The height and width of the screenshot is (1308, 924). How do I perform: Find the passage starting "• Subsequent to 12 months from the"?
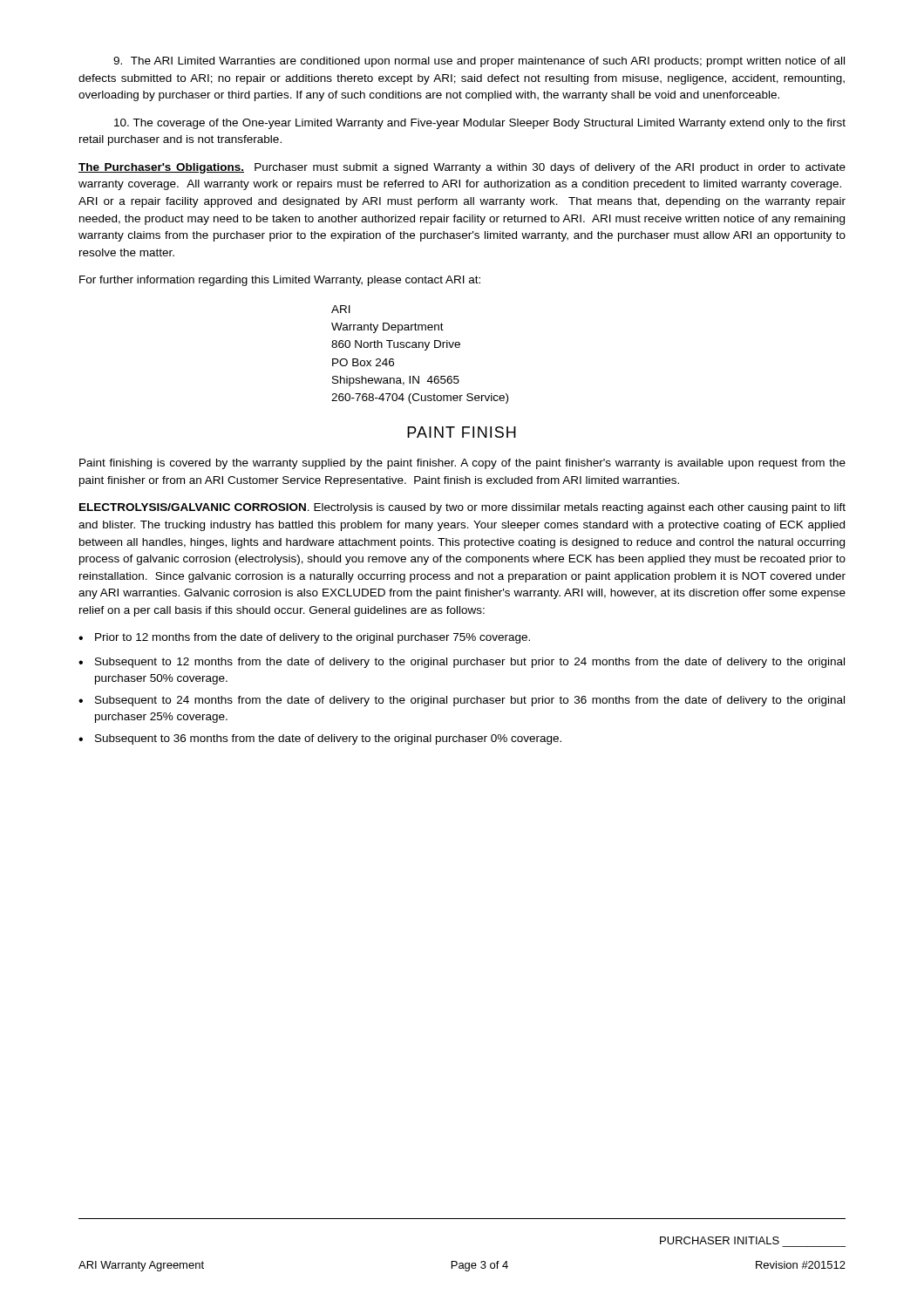click(x=462, y=670)
